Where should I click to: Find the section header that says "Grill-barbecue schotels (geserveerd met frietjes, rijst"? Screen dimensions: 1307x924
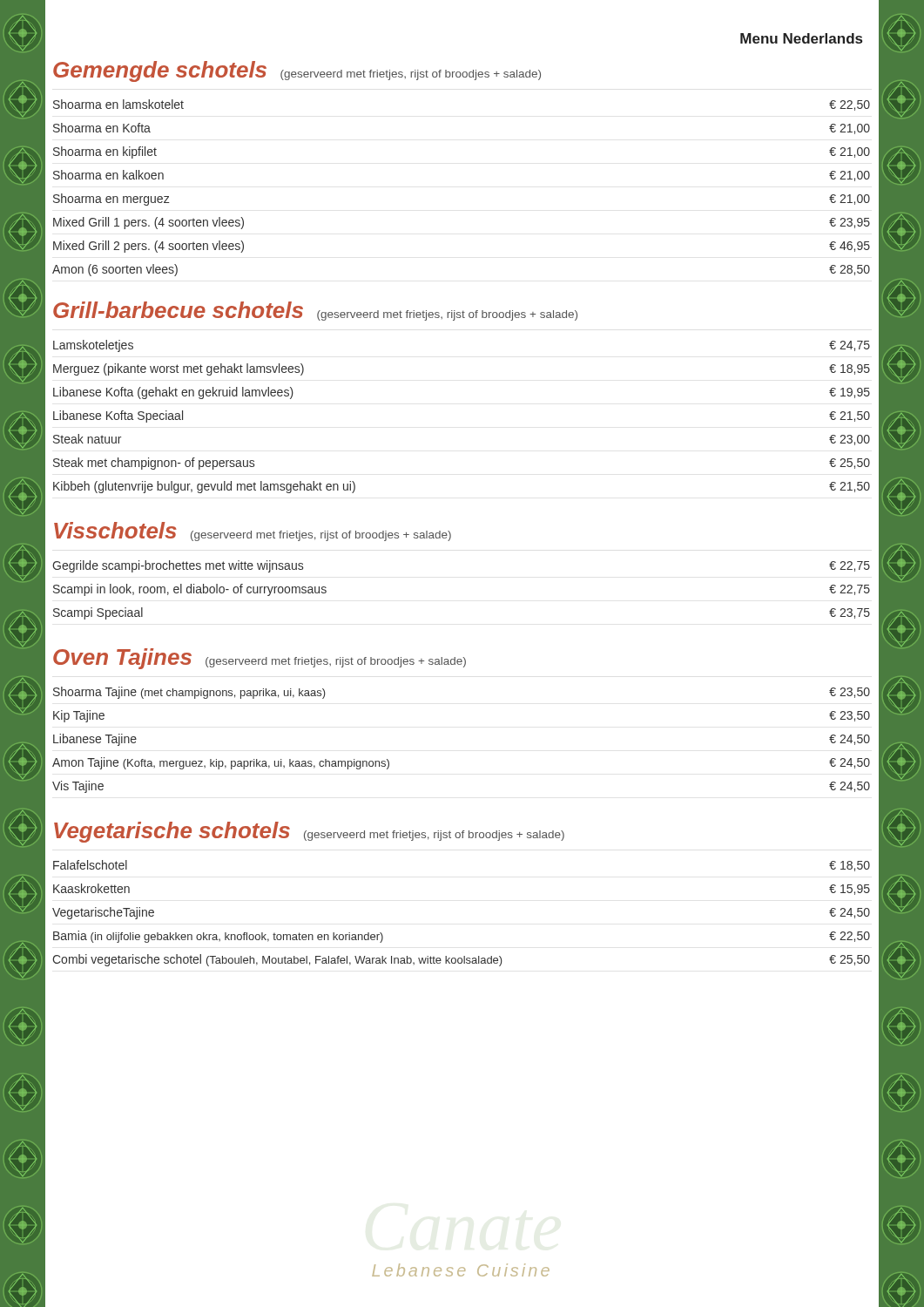(315, 310)
